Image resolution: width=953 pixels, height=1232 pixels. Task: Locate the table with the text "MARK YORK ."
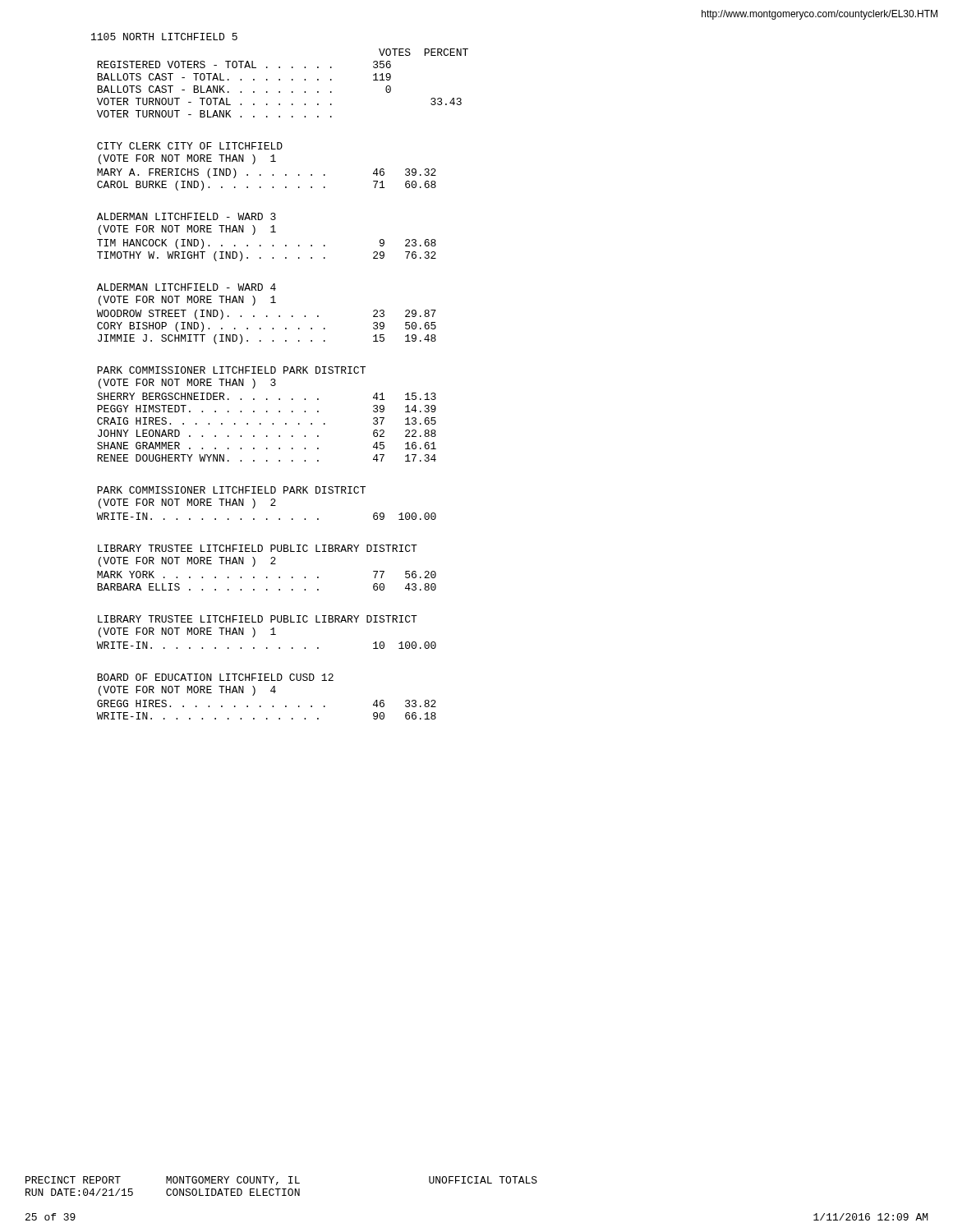509,582
